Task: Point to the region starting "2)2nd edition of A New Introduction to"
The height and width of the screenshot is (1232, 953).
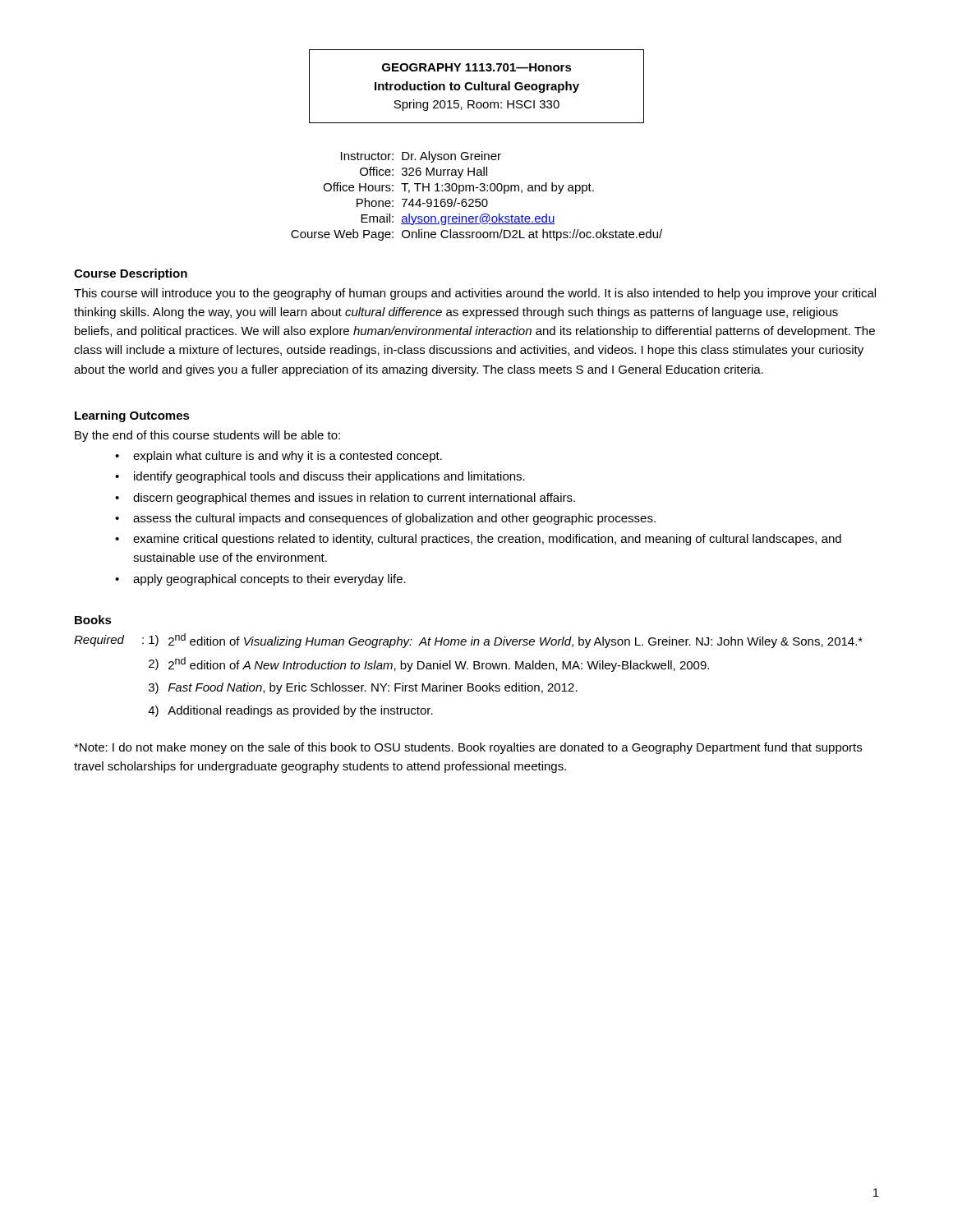Action: tap(429, 664)
